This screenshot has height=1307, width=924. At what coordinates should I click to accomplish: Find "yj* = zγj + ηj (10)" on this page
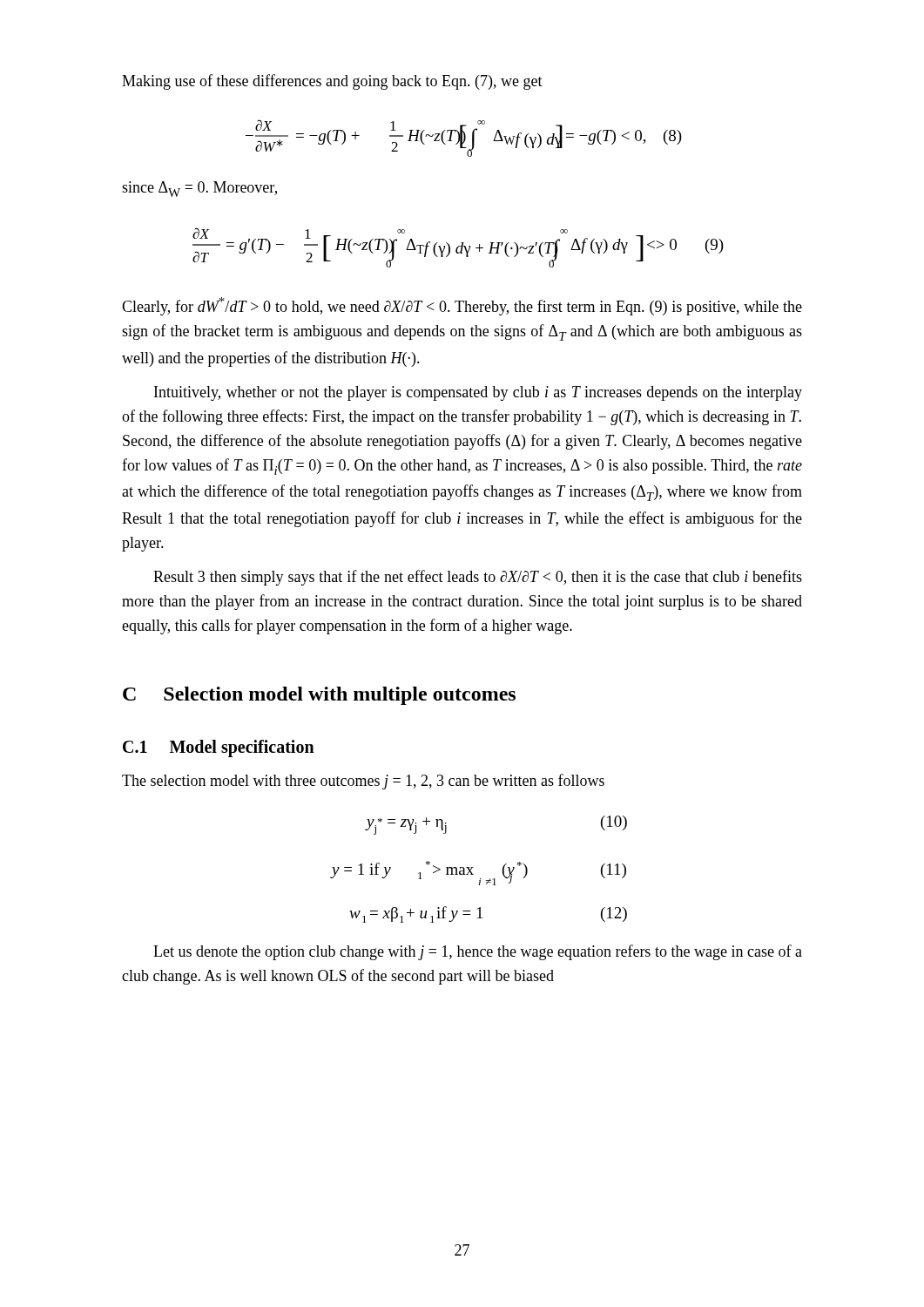[x=409, y=824]
